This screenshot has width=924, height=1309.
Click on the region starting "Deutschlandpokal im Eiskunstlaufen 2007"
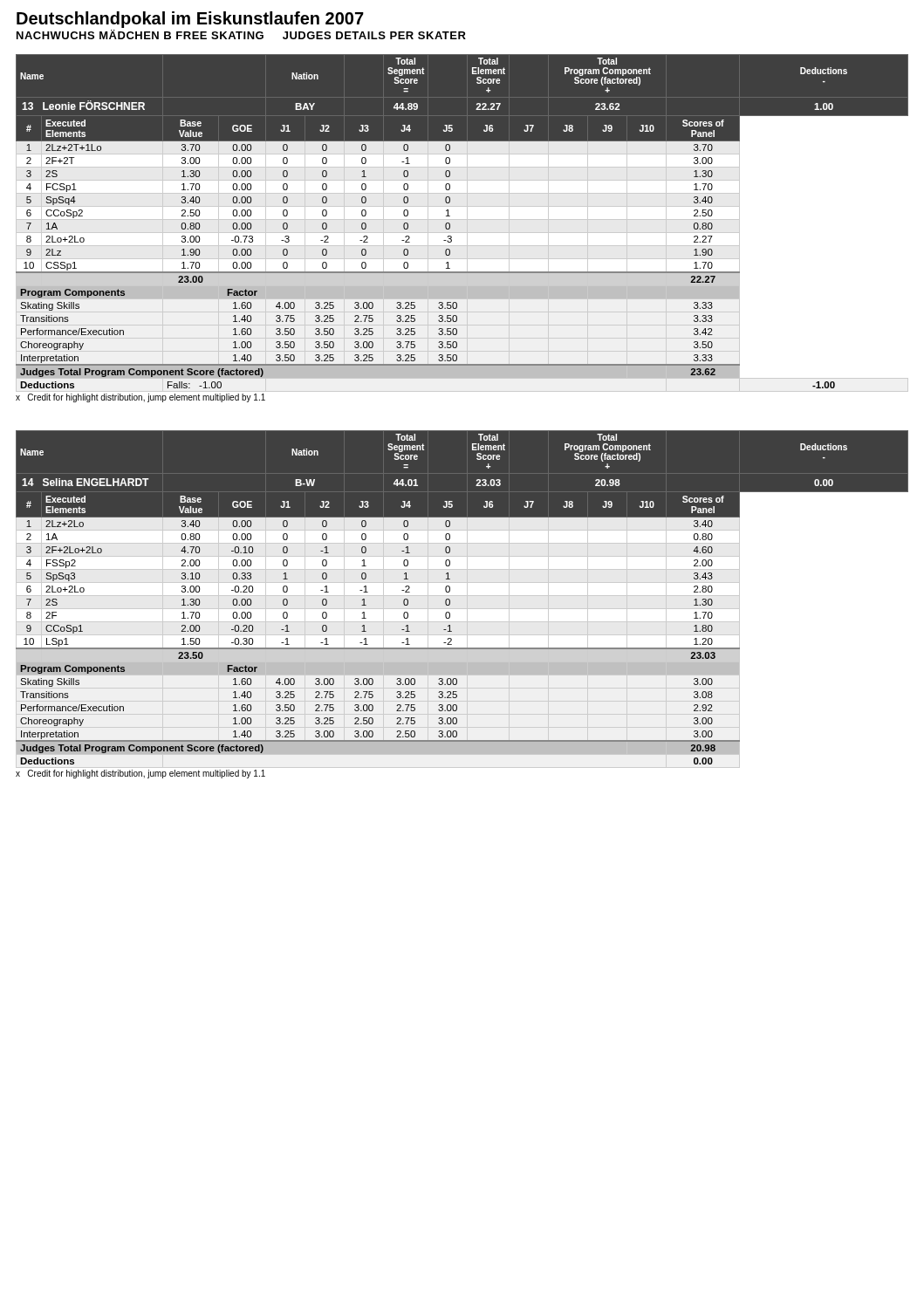(x=190, y=18)
